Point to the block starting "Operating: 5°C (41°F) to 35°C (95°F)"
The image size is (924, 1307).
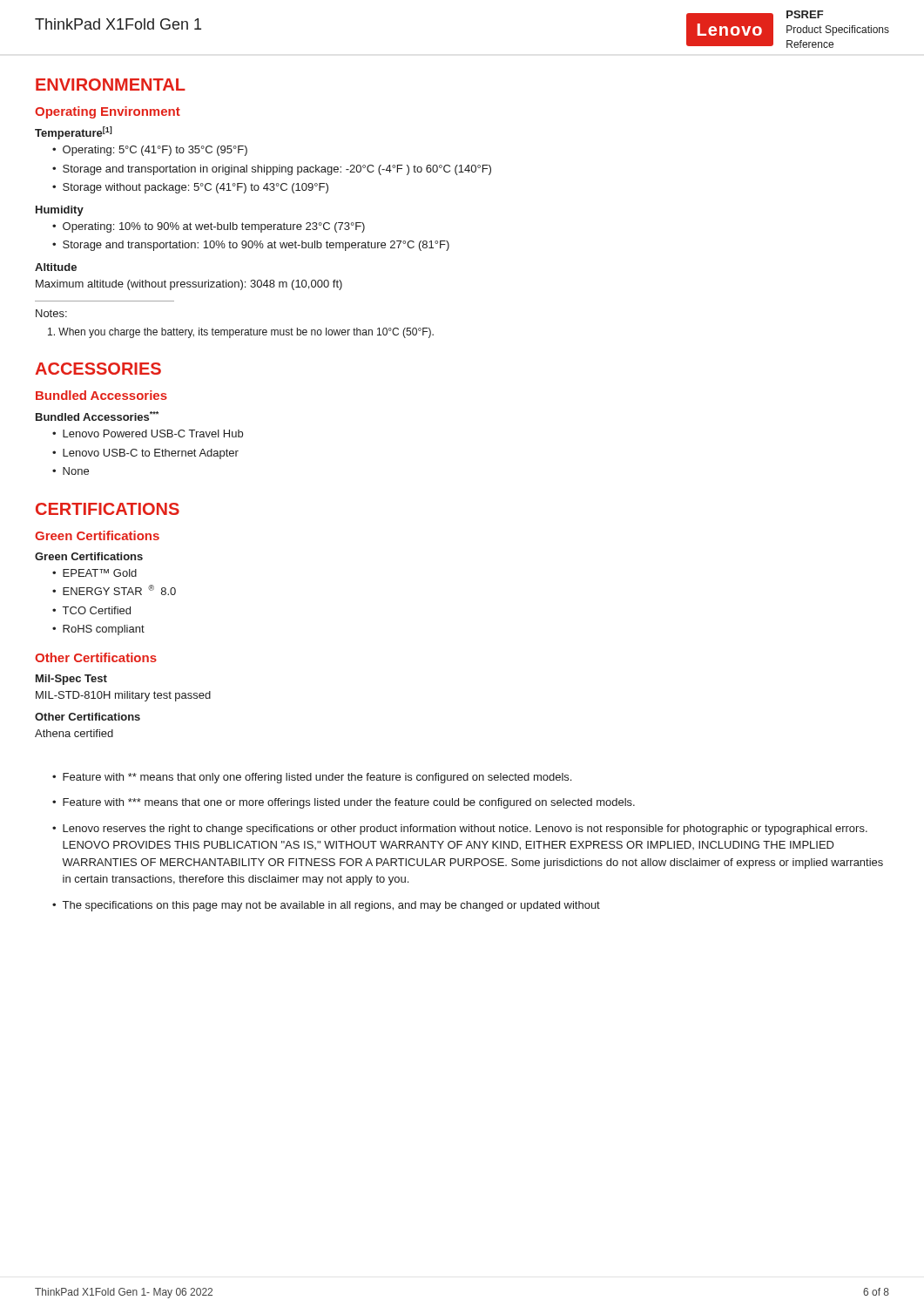click(155, 150)
